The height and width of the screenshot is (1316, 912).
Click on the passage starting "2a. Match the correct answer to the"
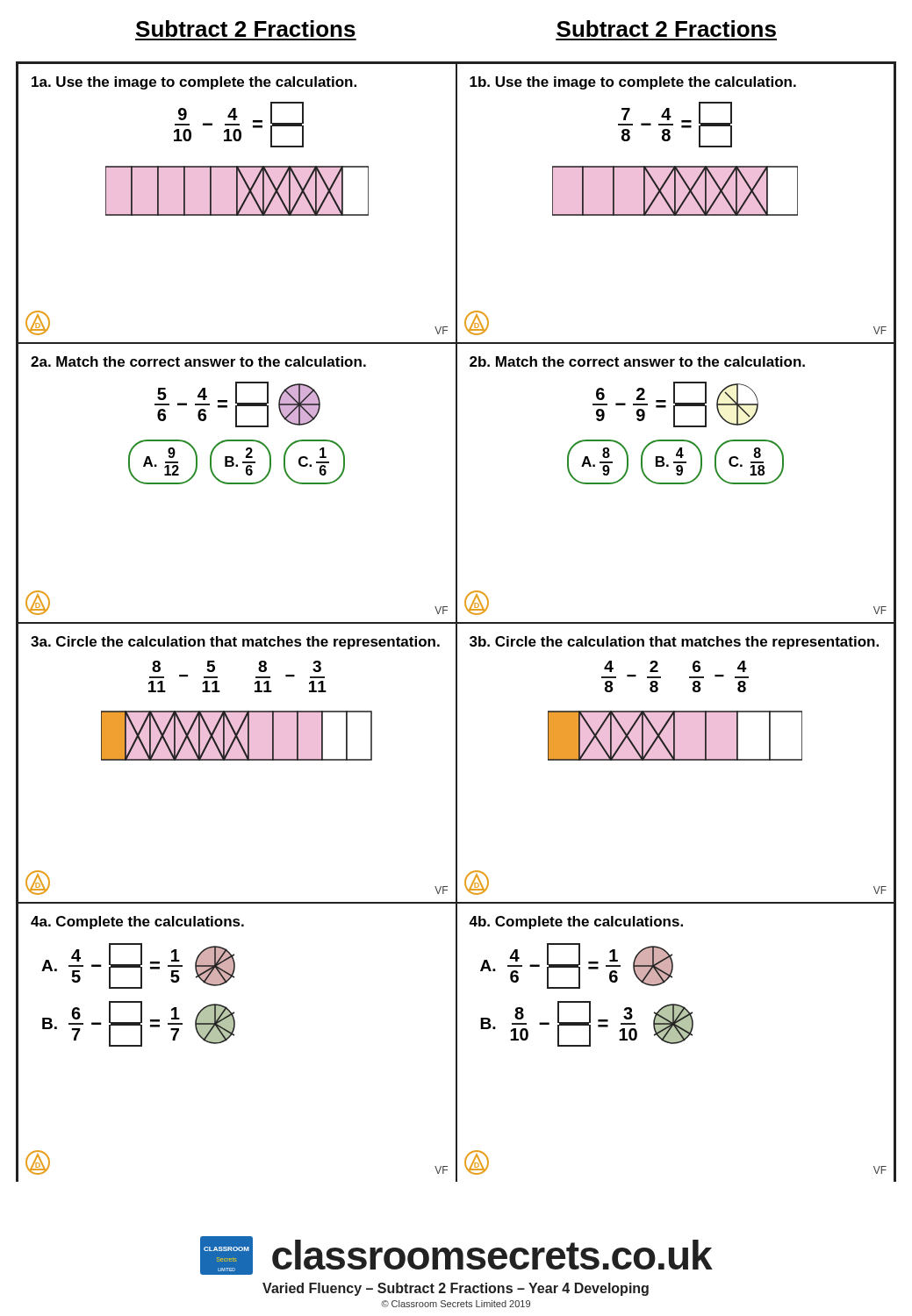pyautogui.click(x=237, y=486)
